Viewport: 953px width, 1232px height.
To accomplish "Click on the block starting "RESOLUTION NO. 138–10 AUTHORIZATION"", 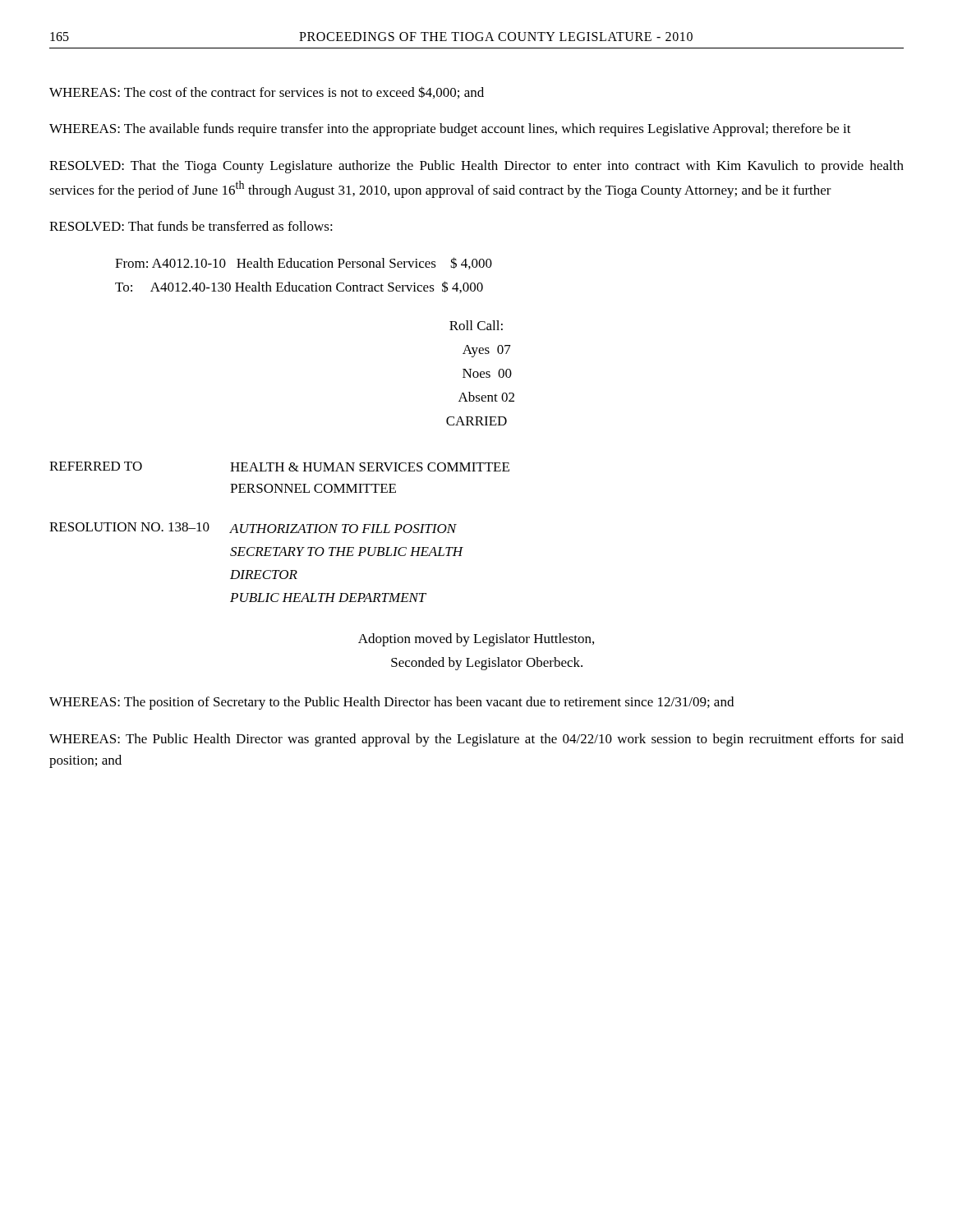I will tap(253, 528).
